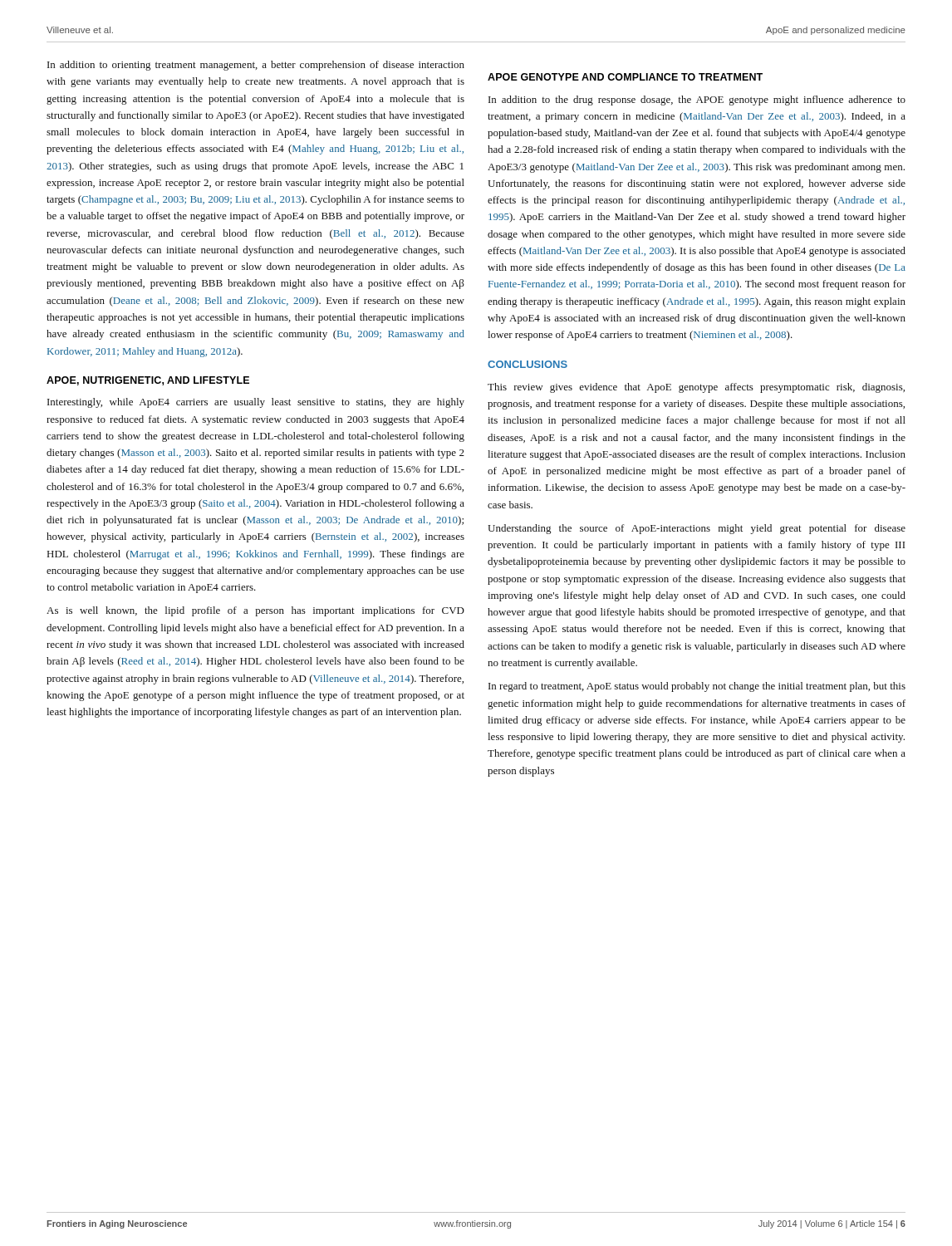
Task: Find the block on this page that starts "This review gives evidence that ApoE genotype"
Action: (x=697, y=446)
